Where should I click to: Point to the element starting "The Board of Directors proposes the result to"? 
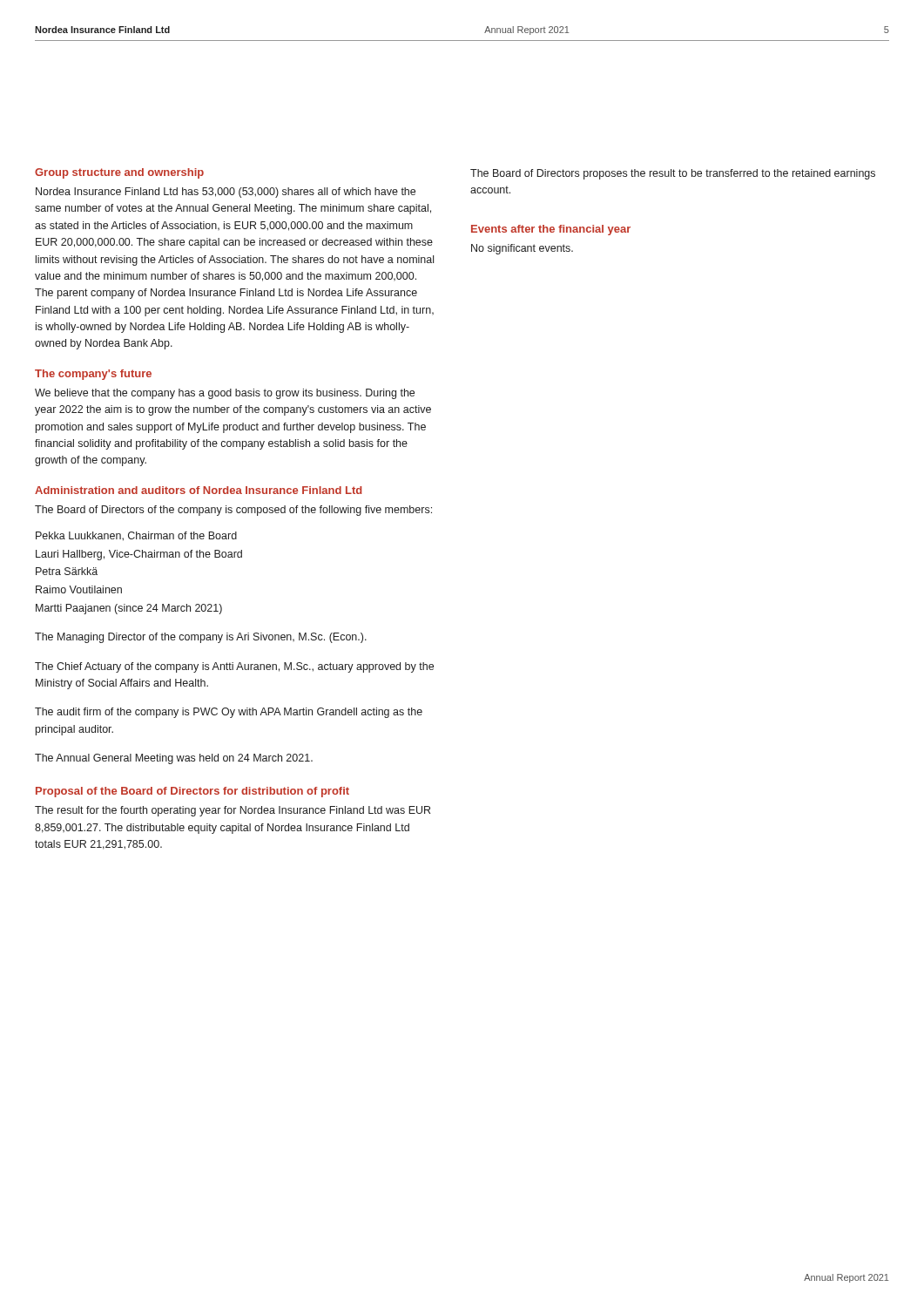tap(673, 182)
